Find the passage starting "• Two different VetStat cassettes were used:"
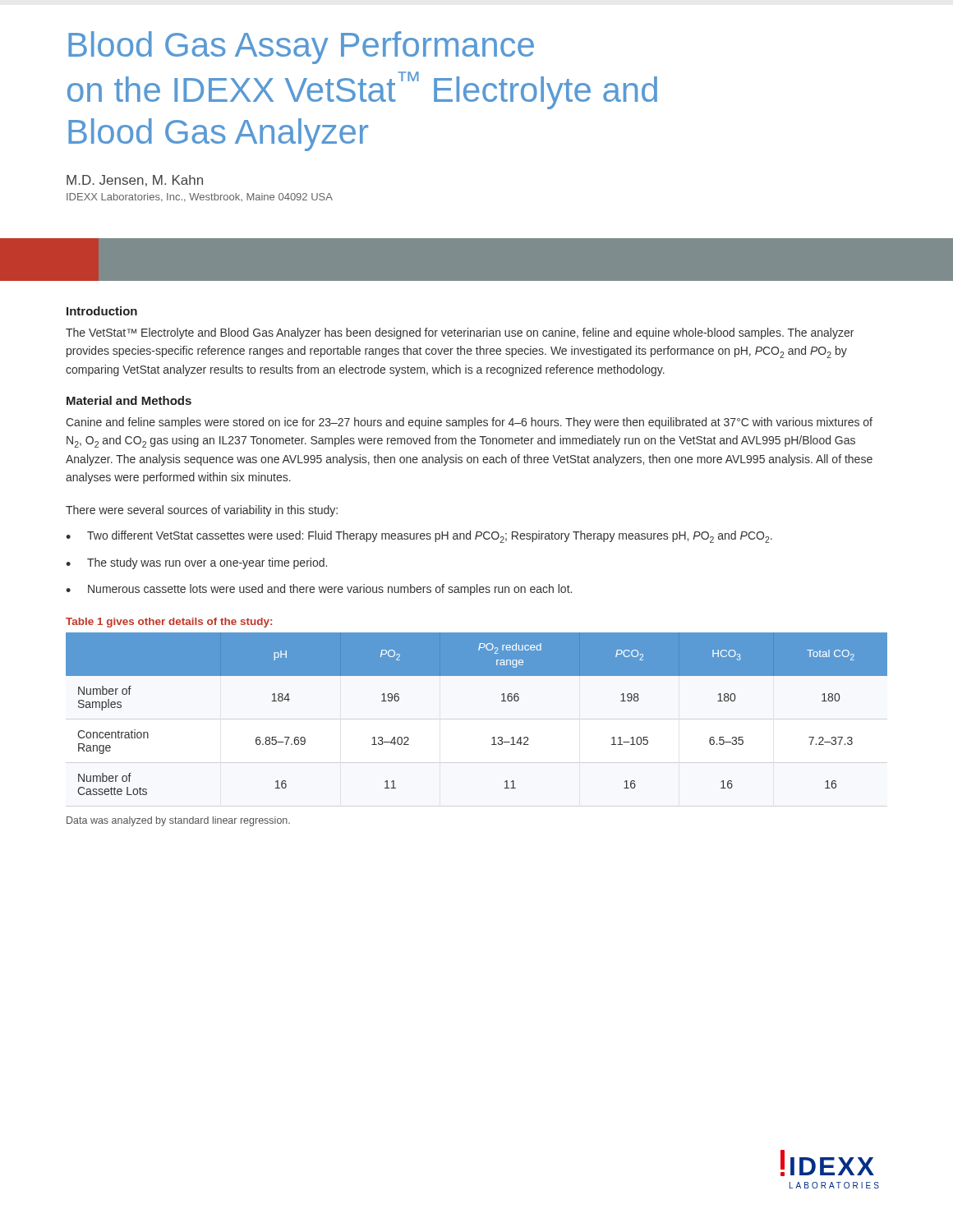 pos(476,538)
